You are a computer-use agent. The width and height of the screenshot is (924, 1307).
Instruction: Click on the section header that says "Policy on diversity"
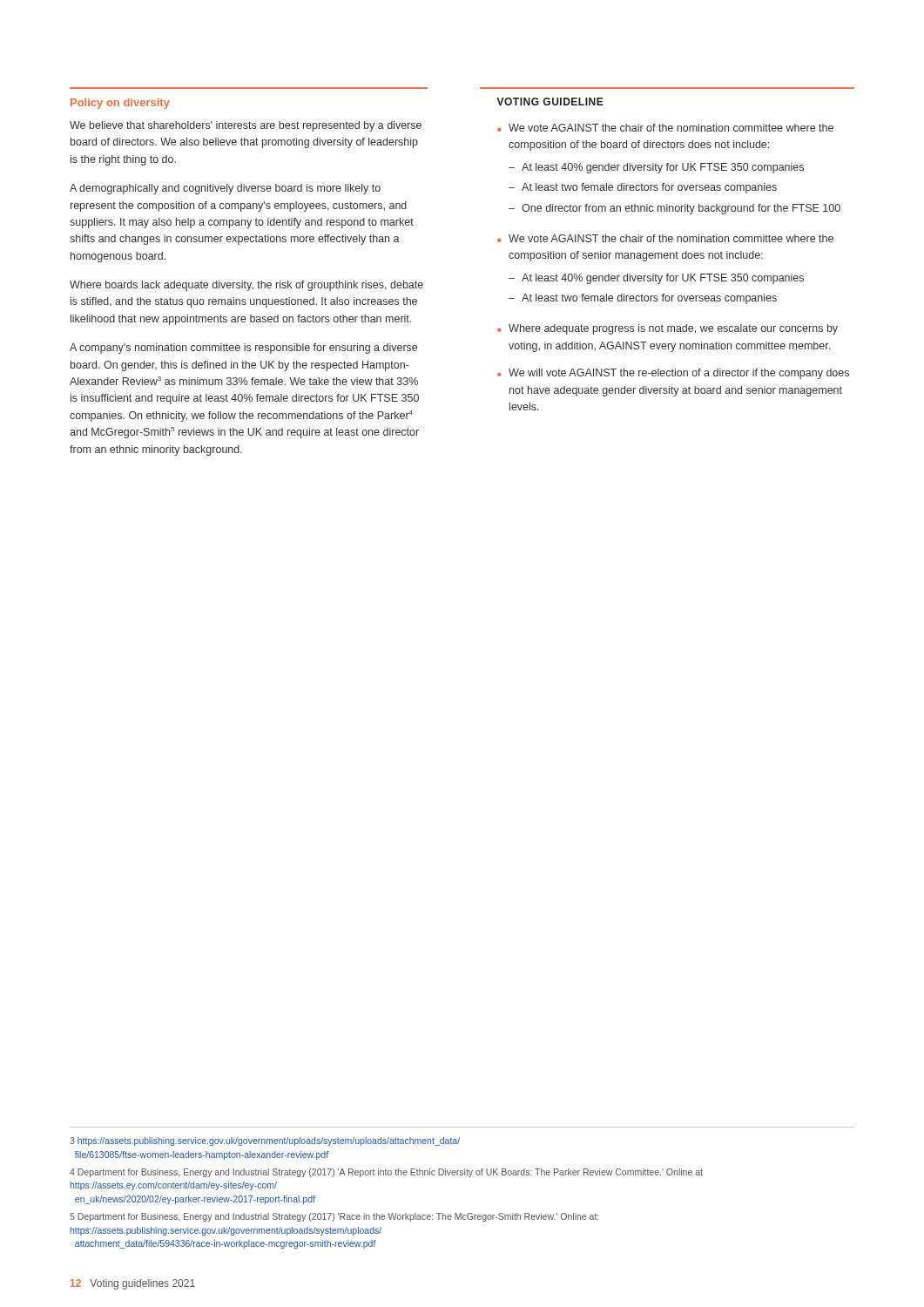(x=120, y=102)
